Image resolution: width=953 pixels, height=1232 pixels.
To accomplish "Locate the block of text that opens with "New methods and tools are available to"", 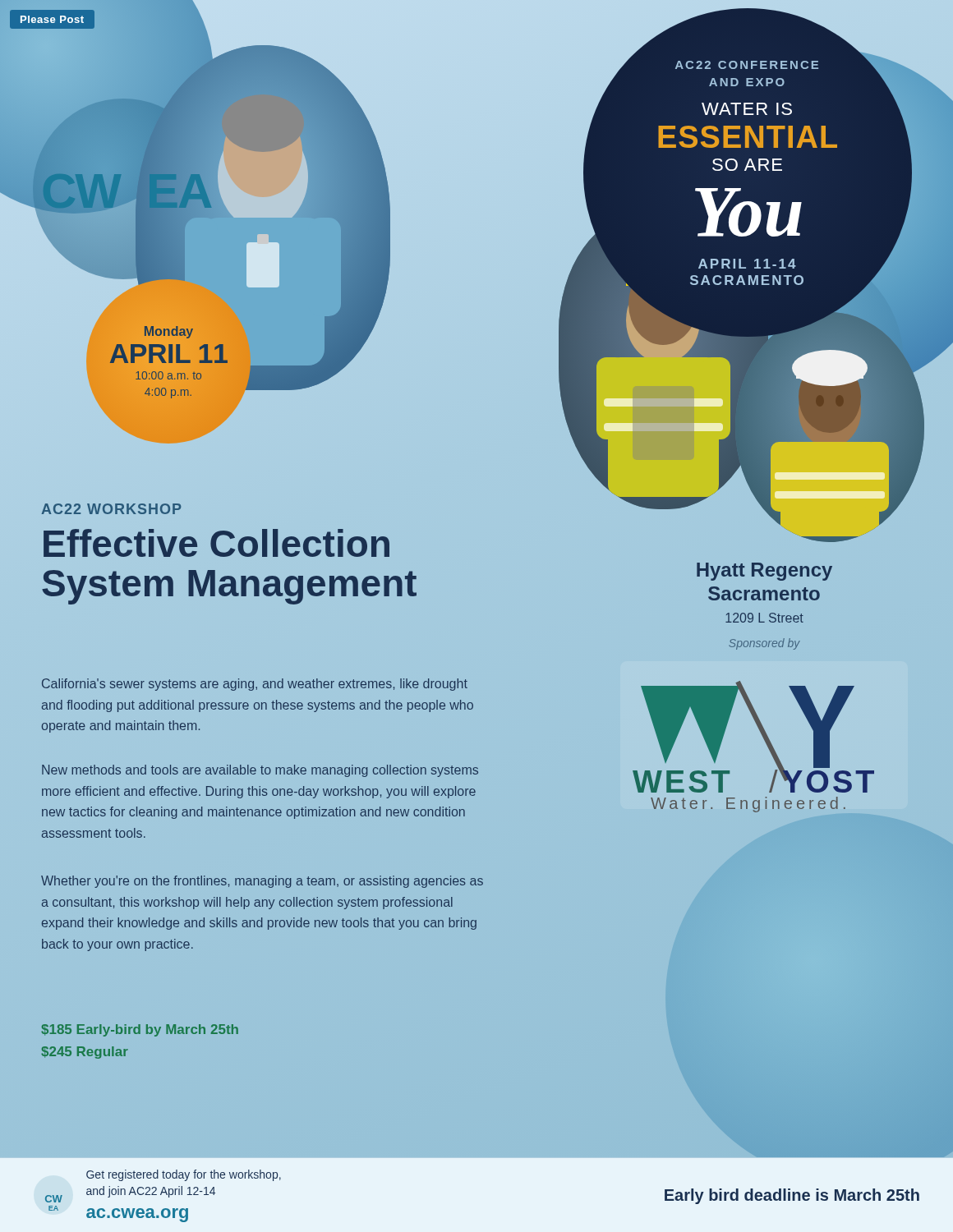I will pyautogui.click(x=260, y=802).
